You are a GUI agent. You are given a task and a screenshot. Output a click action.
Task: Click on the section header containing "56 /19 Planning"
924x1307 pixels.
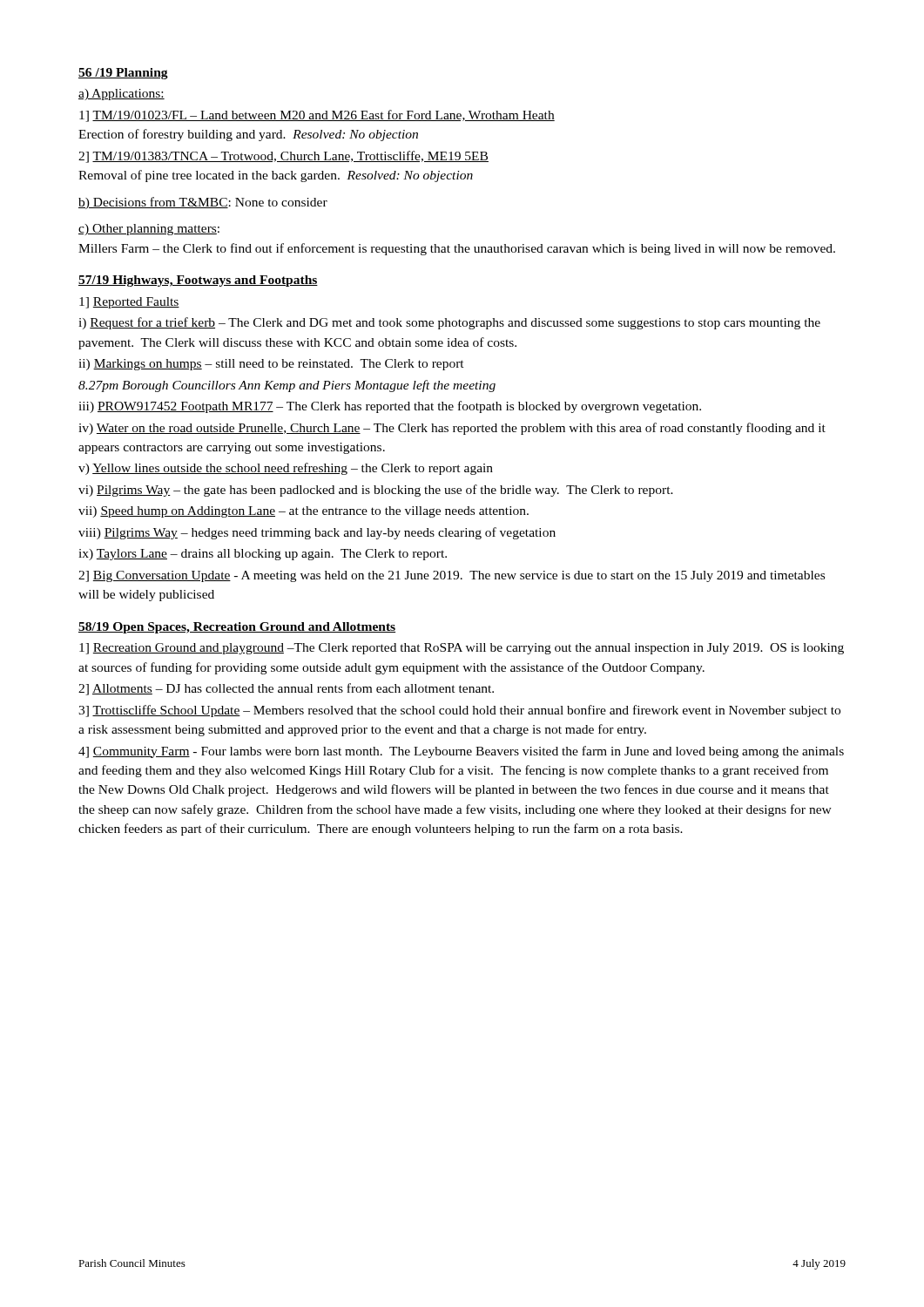point(123,72)
